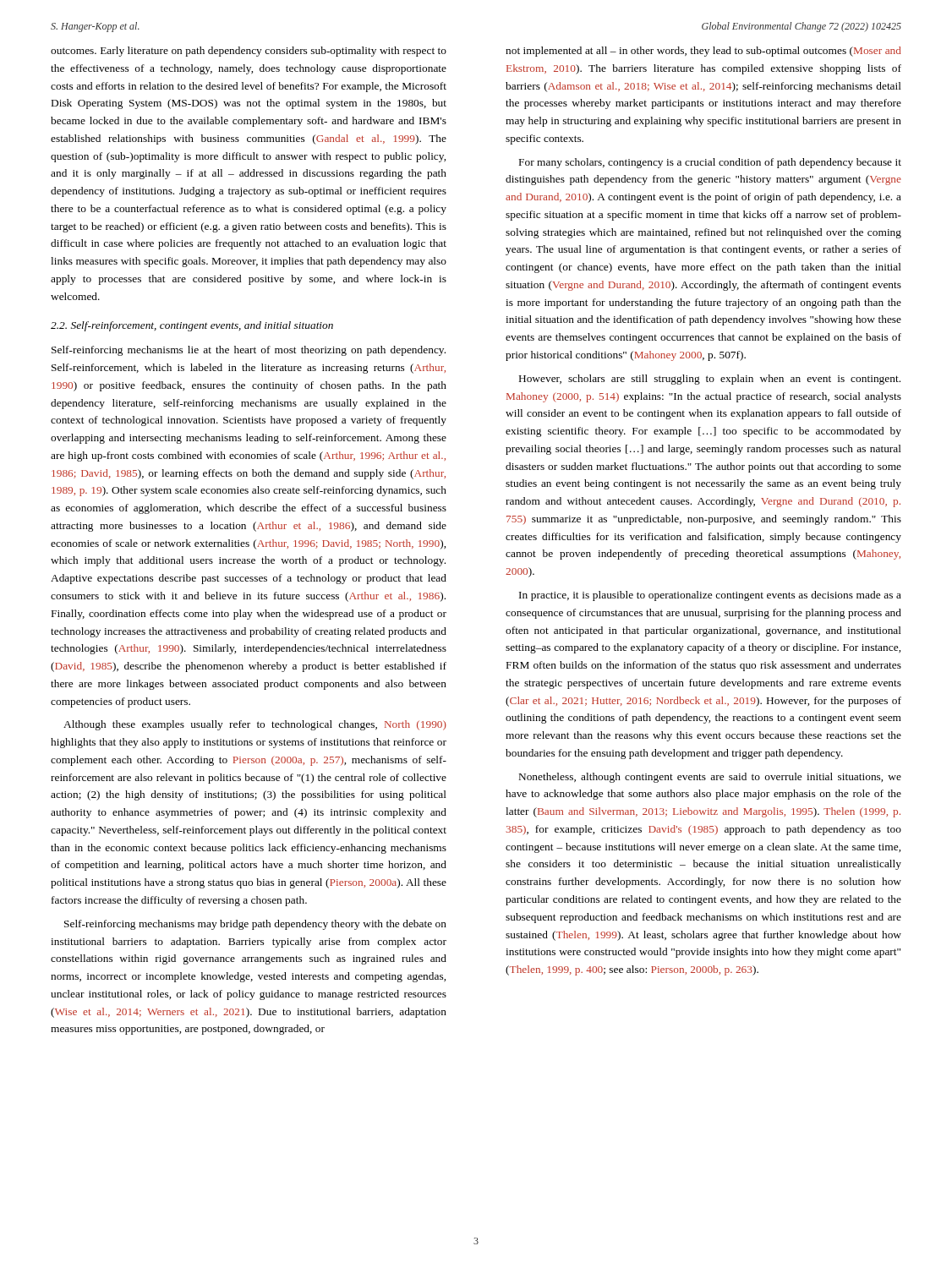Click the section header that begins "2.2. Self-reinforcement, contingent events, and initial"
Screen dimensions: 1268x952
(x=249, y=326)
